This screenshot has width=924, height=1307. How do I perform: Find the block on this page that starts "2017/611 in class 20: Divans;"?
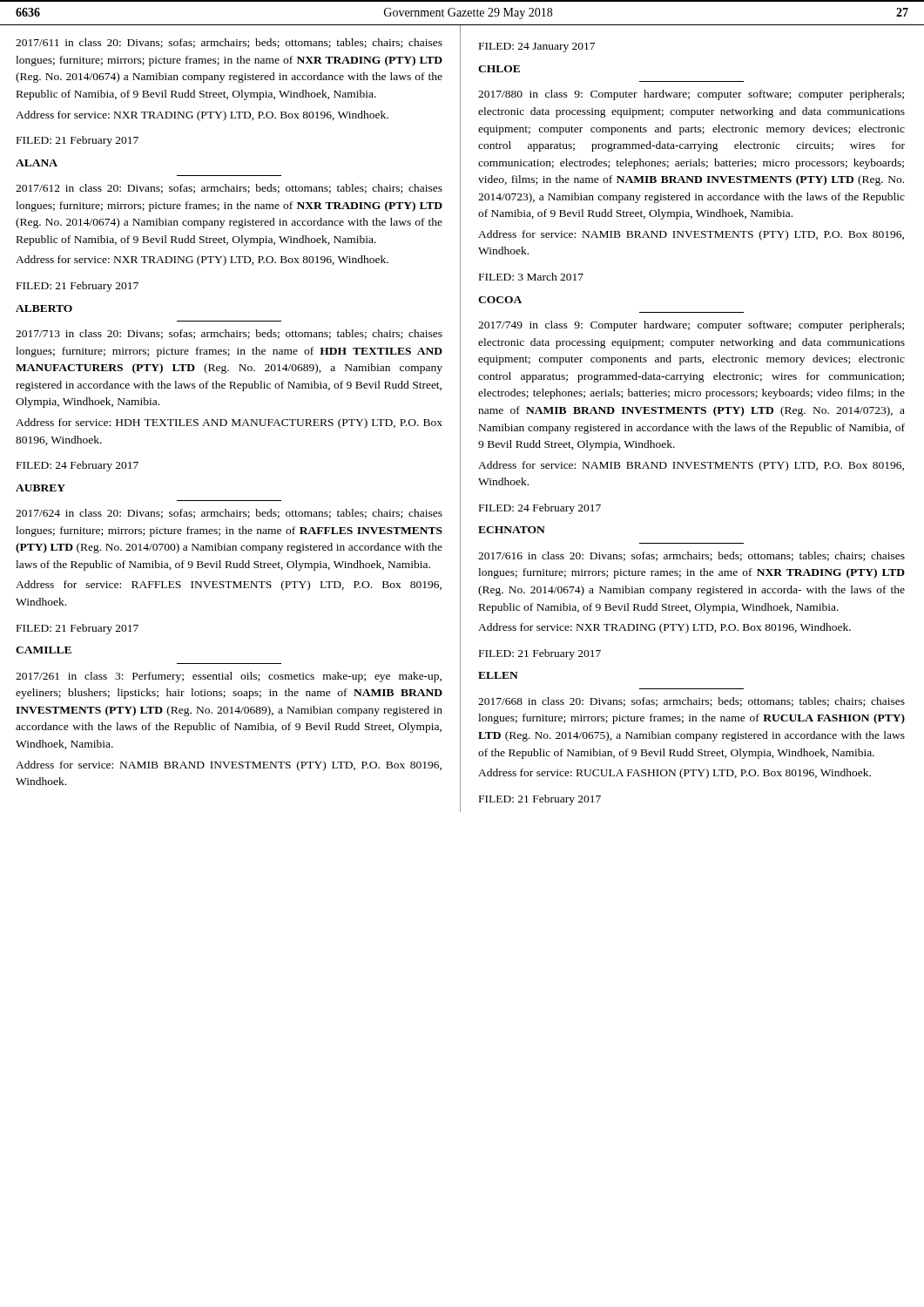229,79
